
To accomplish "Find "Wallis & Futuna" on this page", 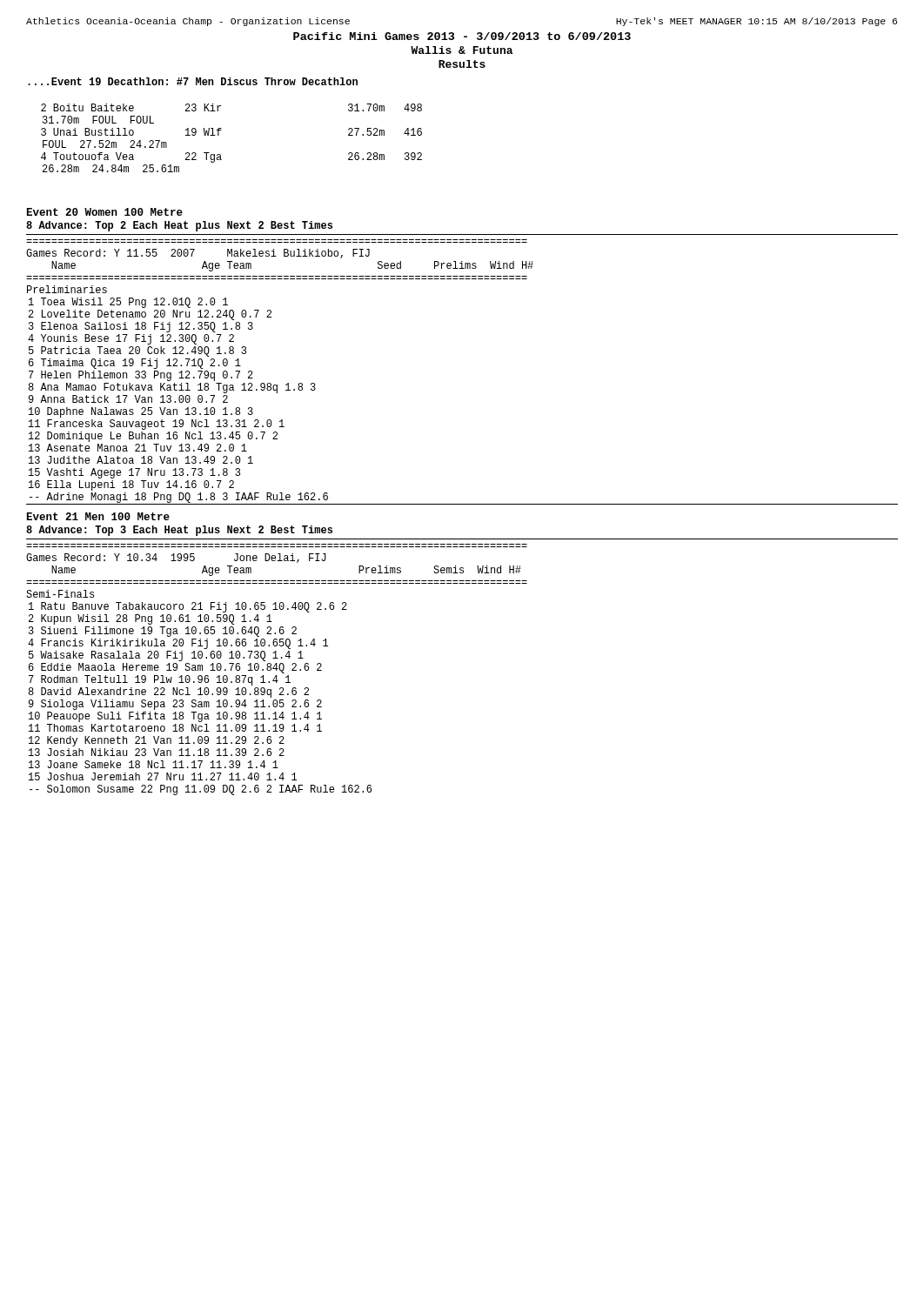I will tap(462, 51).
